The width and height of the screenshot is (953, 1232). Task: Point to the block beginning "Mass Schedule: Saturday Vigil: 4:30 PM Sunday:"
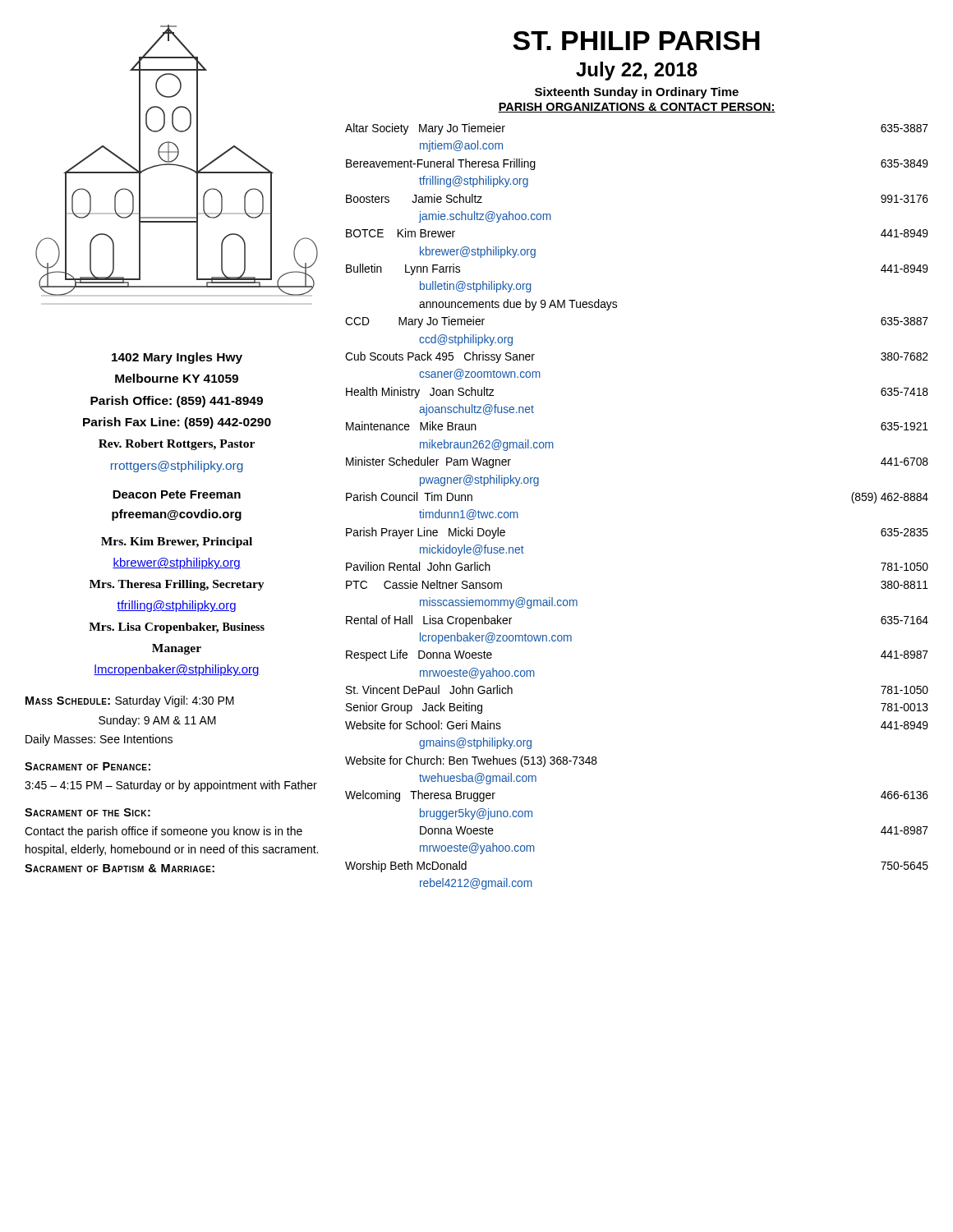coord(130,720)
